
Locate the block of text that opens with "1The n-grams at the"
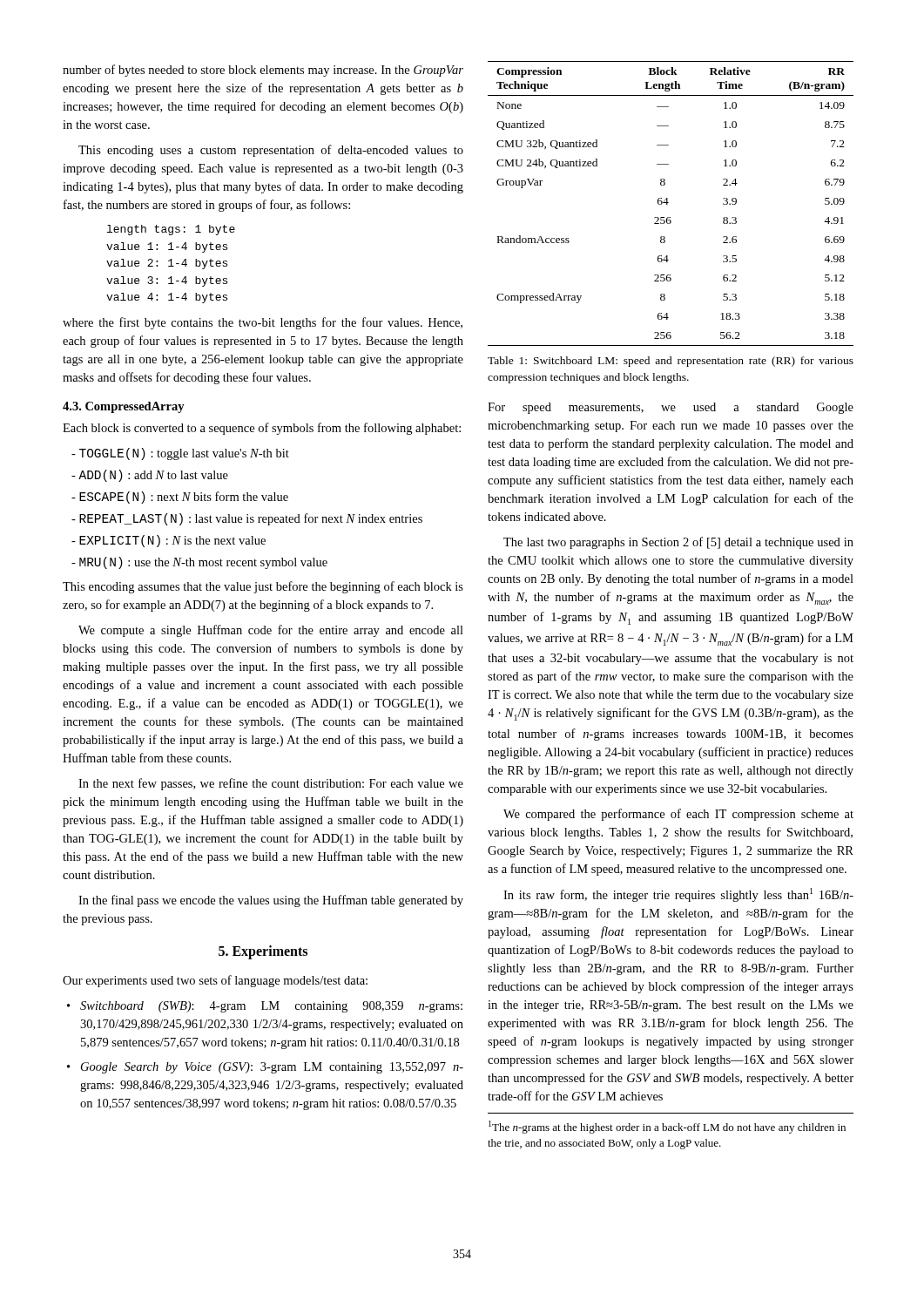coord(667,1134)
